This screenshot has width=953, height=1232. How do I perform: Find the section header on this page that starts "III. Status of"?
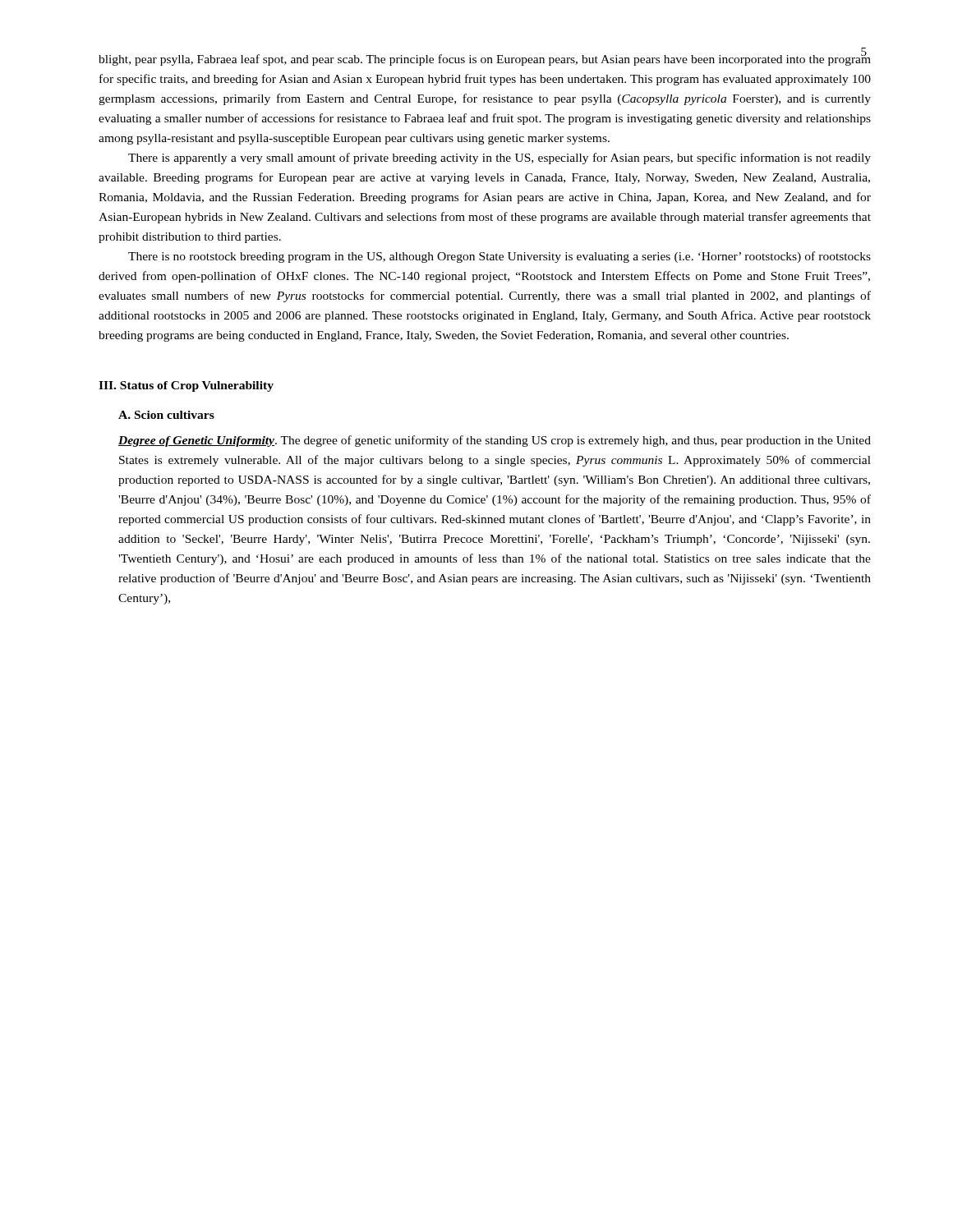[x=186, y=385]
